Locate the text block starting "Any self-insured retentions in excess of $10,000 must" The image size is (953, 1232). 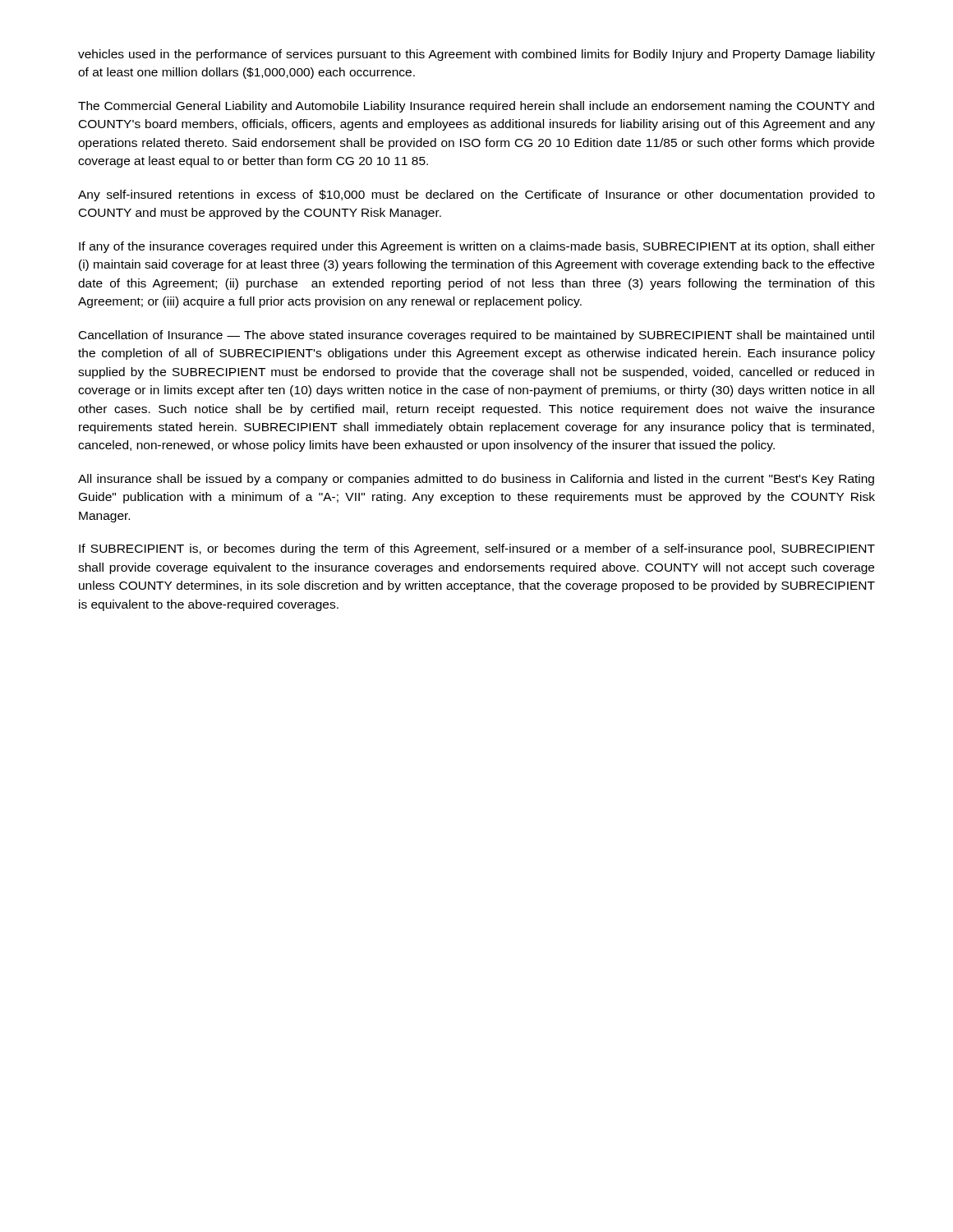[x=476, y=203]
